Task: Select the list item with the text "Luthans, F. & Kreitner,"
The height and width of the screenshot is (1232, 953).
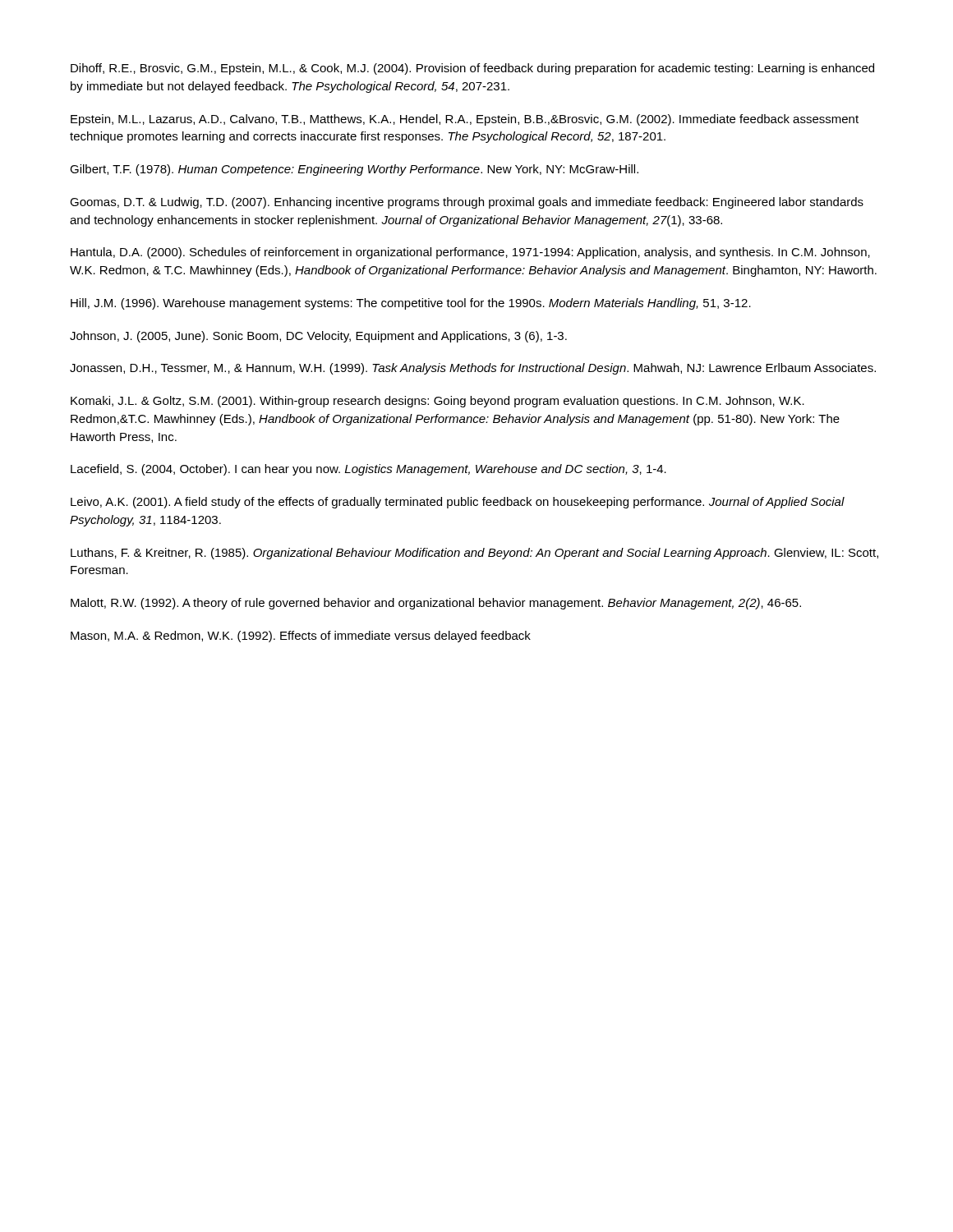Action: pos(475,561)
